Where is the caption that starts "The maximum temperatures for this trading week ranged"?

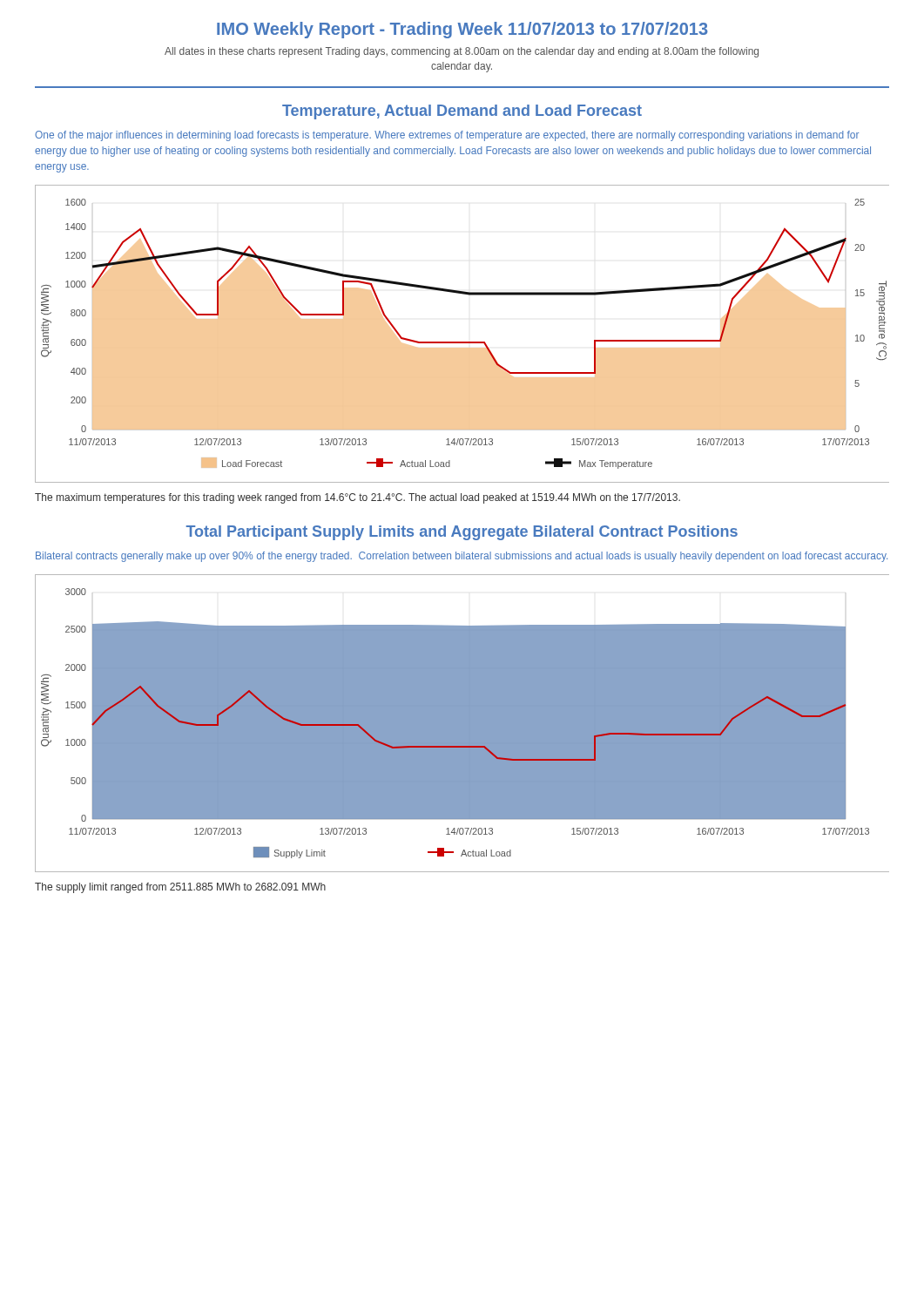[x=358, y=497]
